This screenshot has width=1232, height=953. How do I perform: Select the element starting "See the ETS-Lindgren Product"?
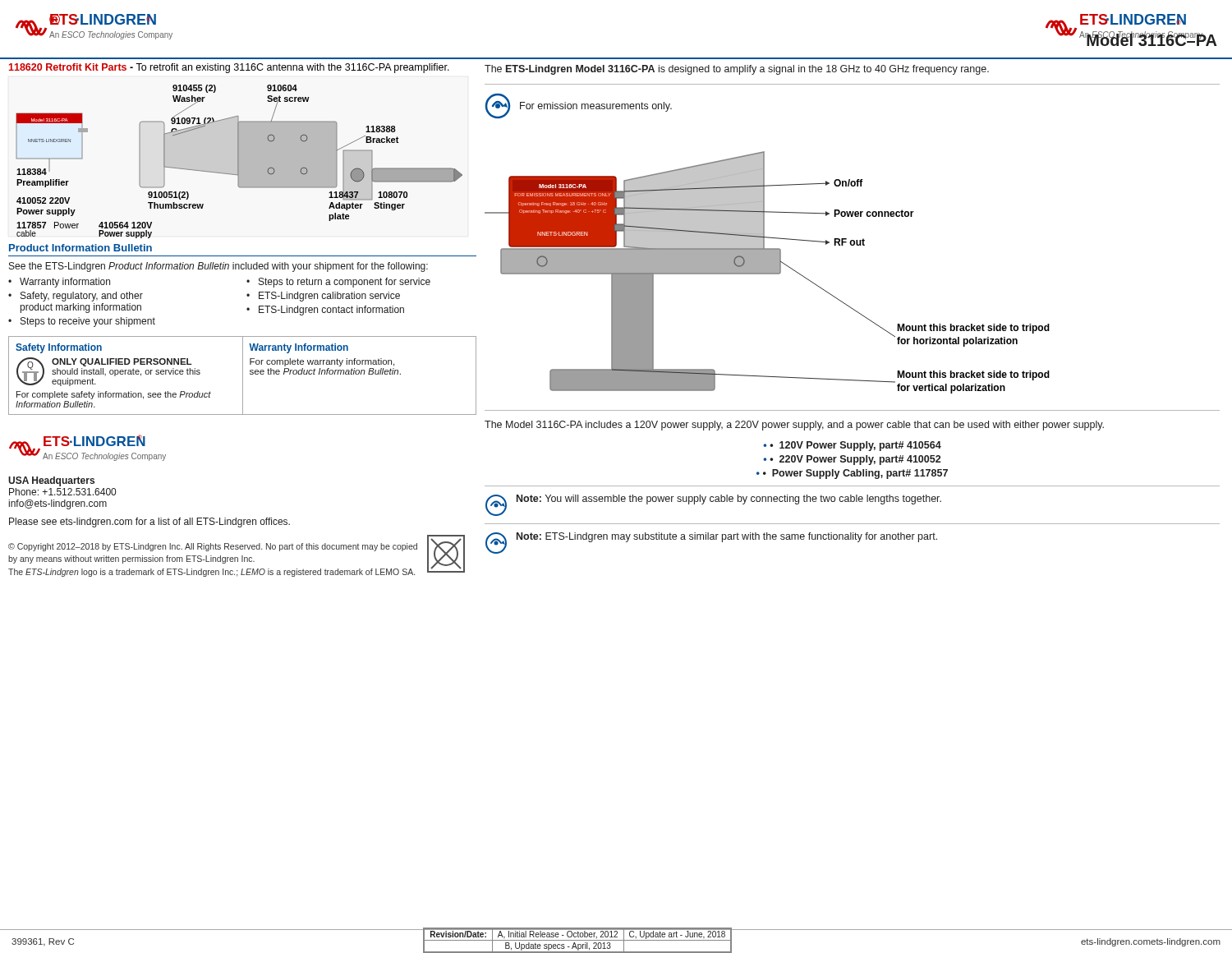pyautogui.click(x=218, y=266)
